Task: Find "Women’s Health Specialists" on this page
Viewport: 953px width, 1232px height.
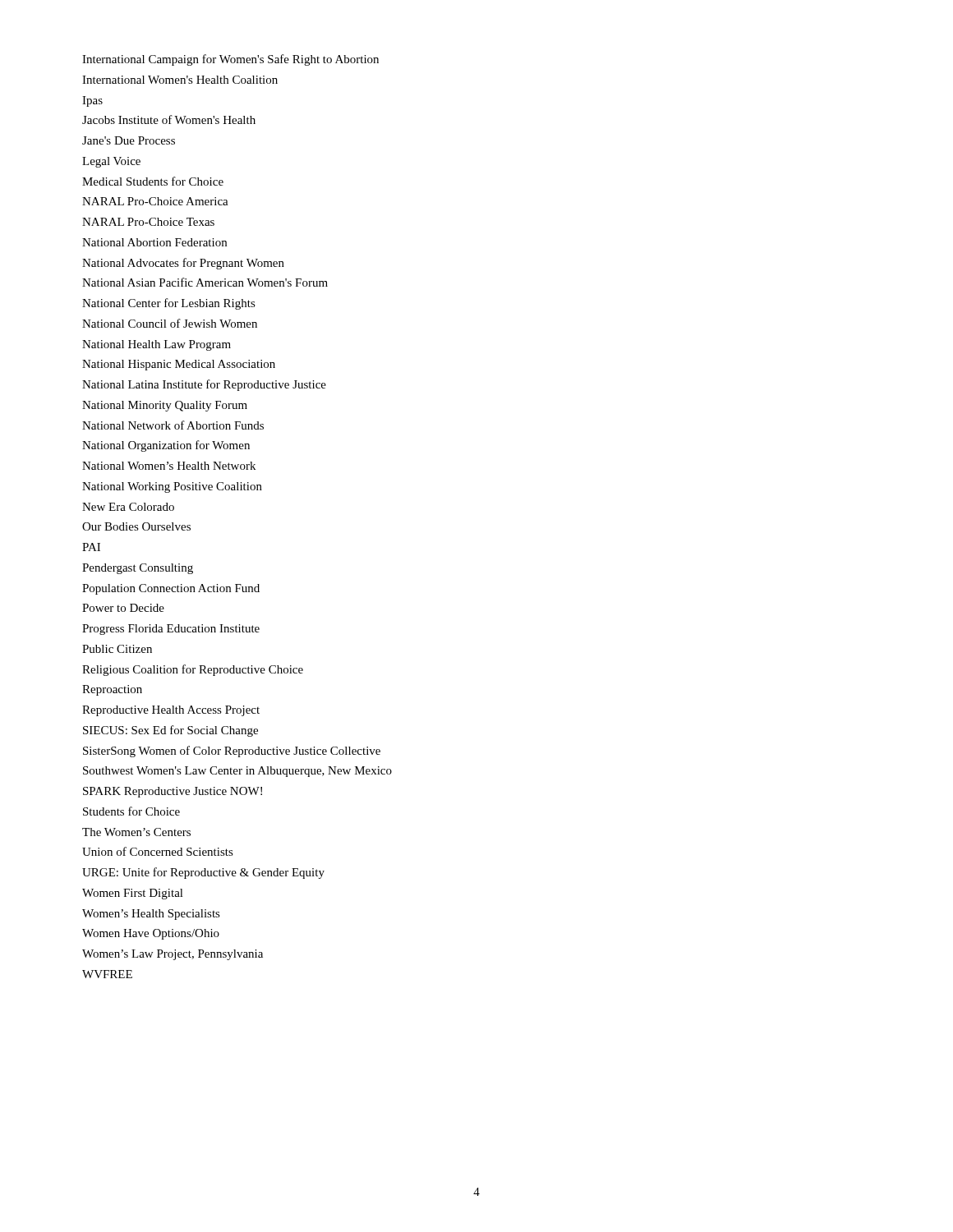Action: click(x=151, y=913)
